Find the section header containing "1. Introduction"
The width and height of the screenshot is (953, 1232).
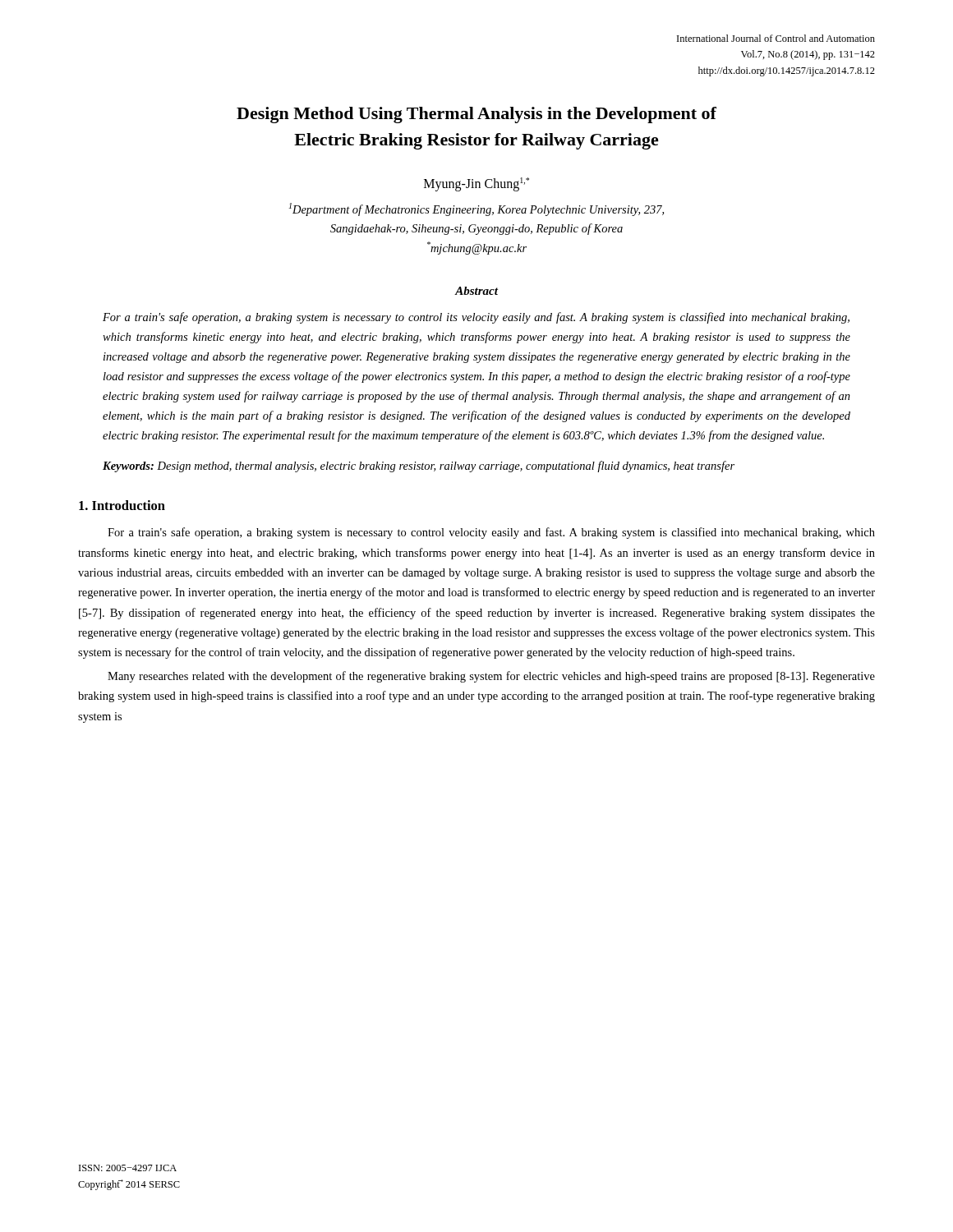pos(122,506)
